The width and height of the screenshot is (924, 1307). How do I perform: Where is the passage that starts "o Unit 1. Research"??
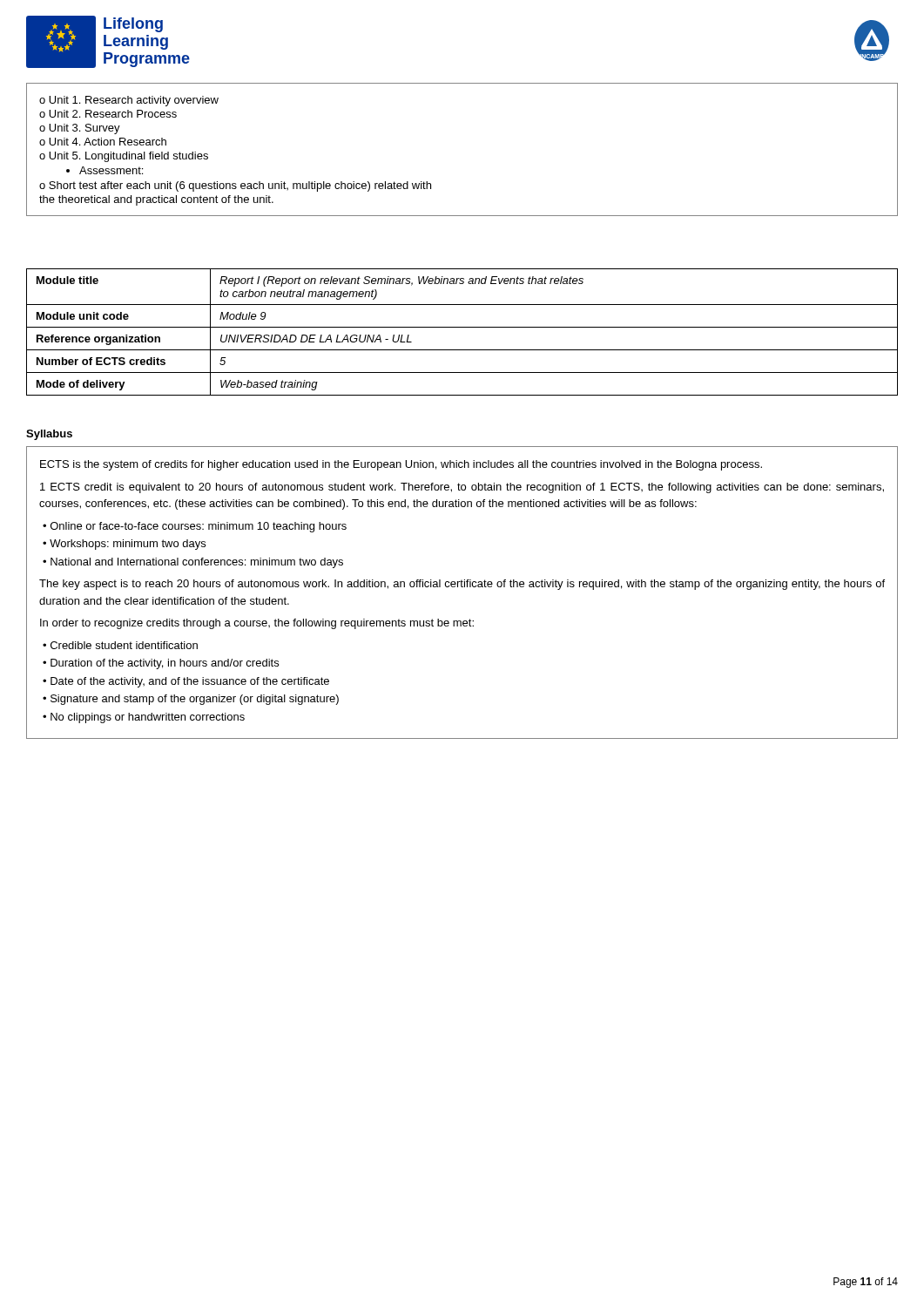click(x=129, y=101)
